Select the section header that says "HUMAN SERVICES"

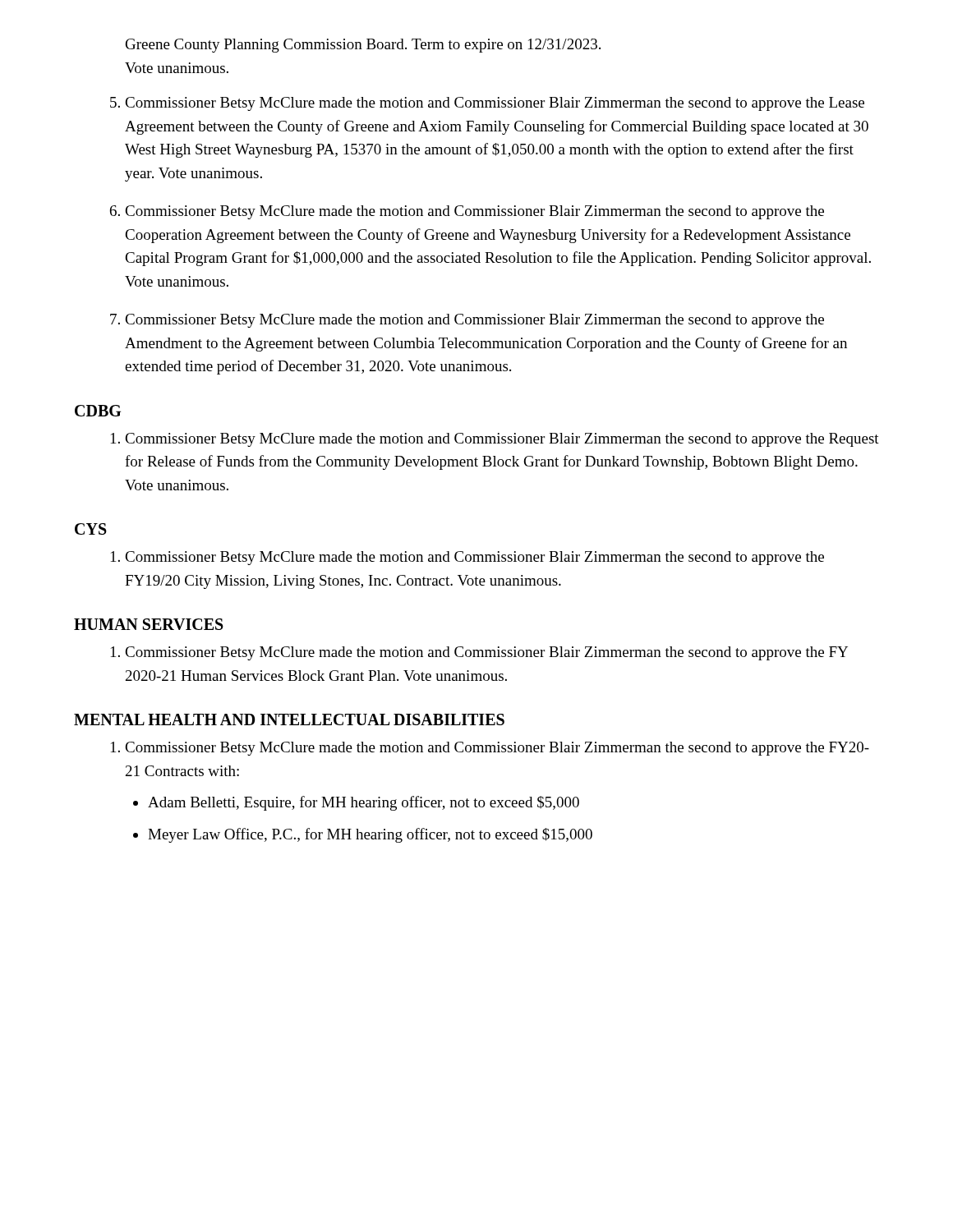point(149,624)
